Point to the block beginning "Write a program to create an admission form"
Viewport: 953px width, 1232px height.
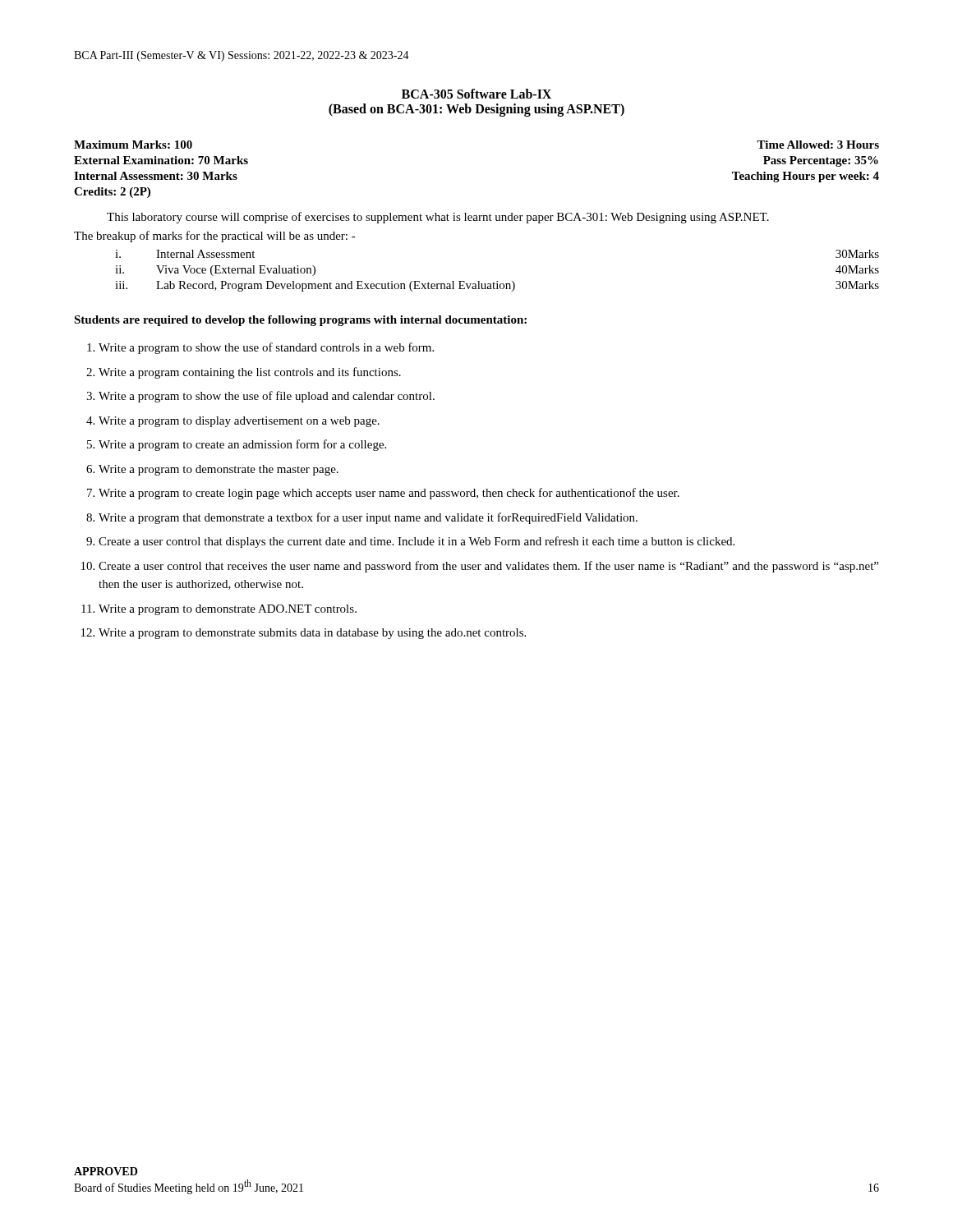(x=243, y=444)
